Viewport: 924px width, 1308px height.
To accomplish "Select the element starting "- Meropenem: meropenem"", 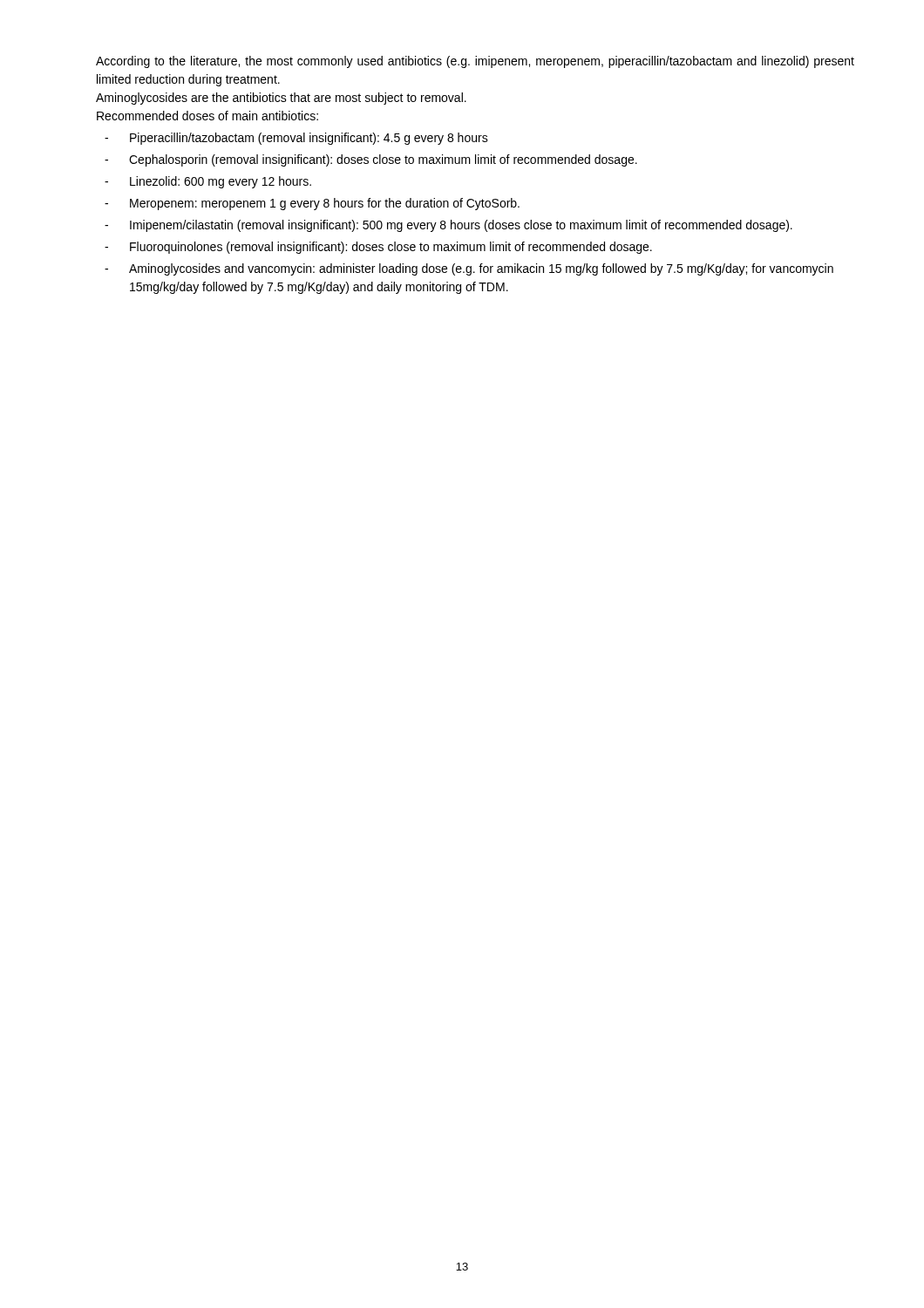I will pos(475,204).
